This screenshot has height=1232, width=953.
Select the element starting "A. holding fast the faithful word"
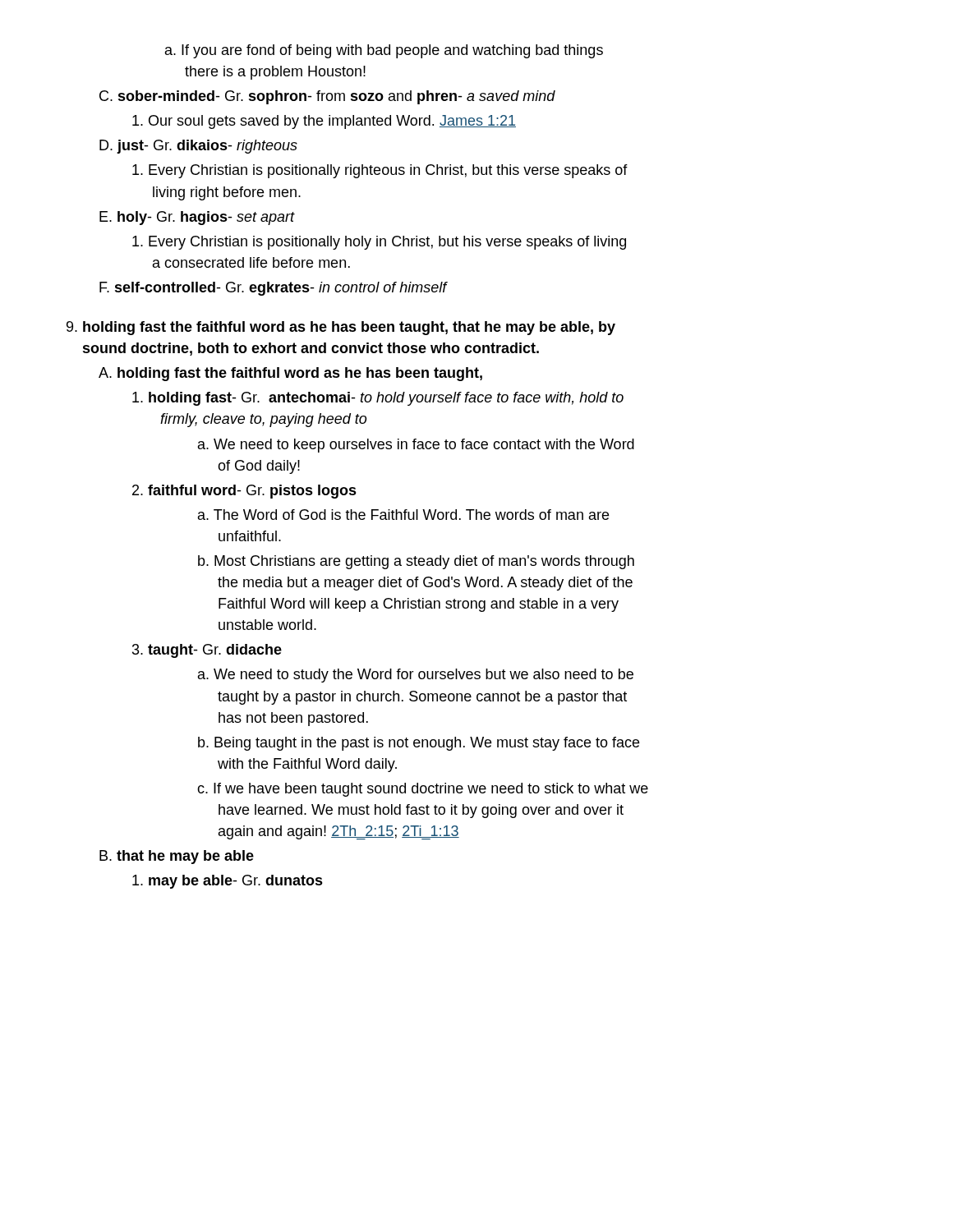click(291, 373)
